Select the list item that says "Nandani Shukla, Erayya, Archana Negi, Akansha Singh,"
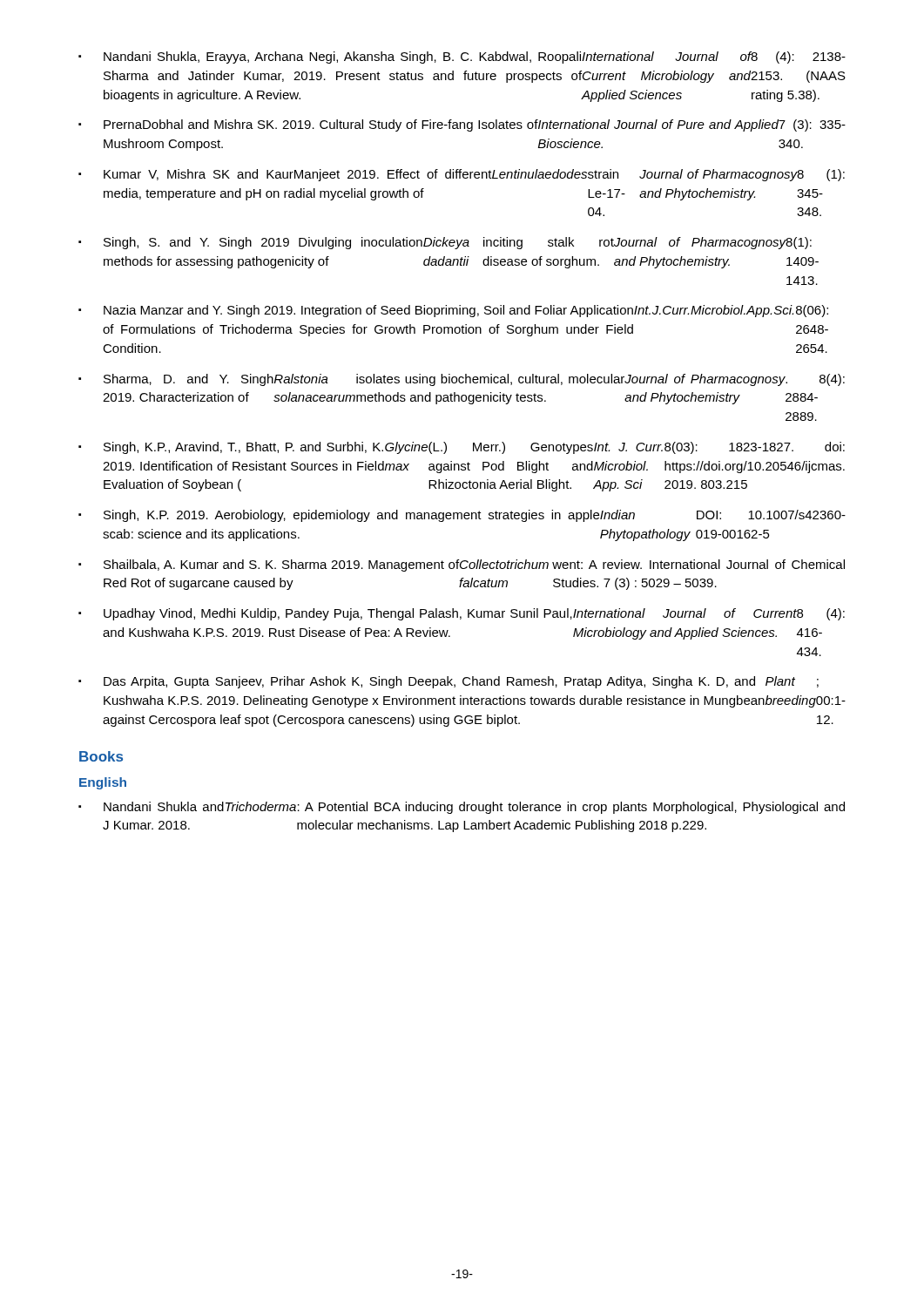Screen dimensions: 1307x924 coord(474,75)
